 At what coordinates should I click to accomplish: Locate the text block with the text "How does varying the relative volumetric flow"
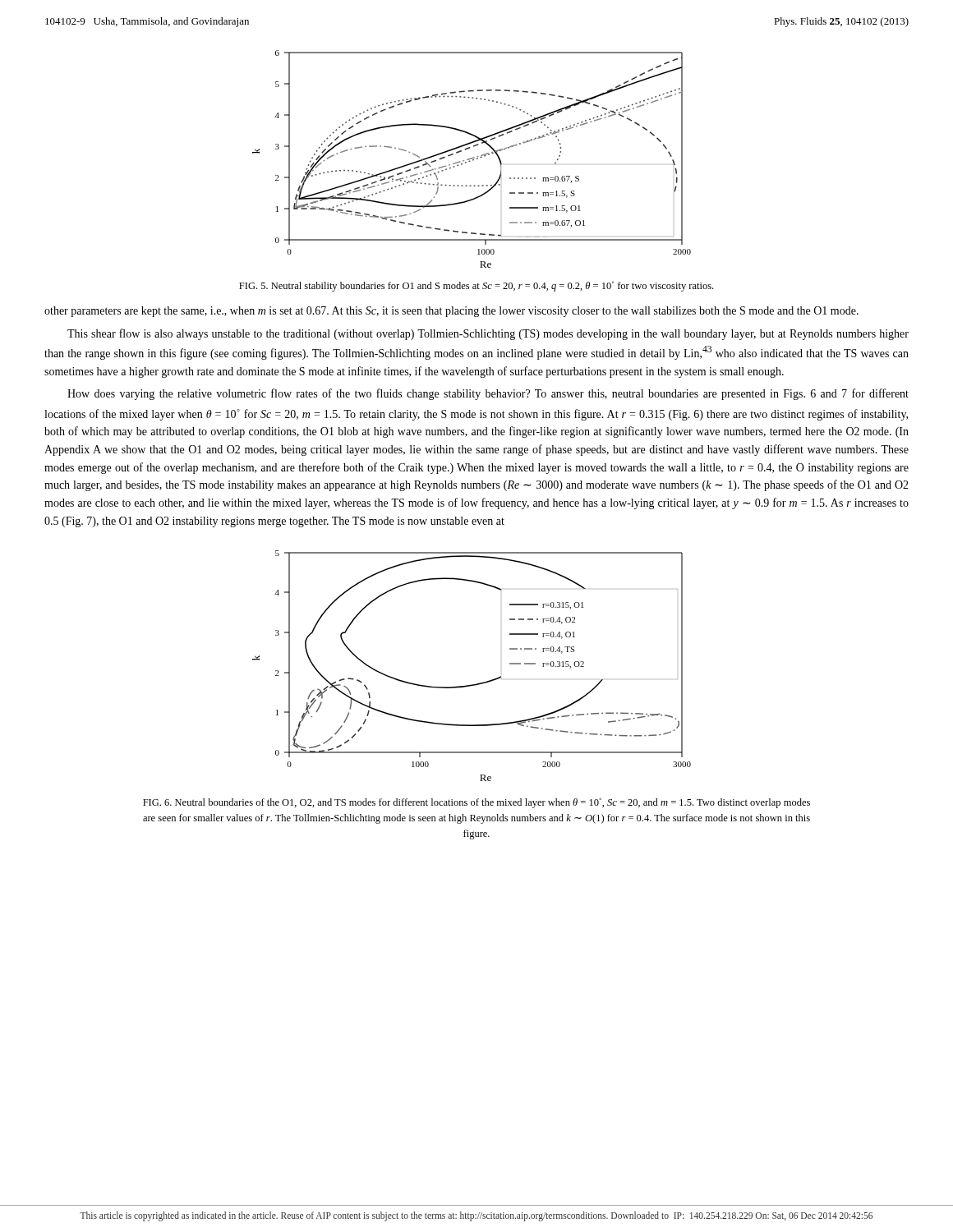476,458
